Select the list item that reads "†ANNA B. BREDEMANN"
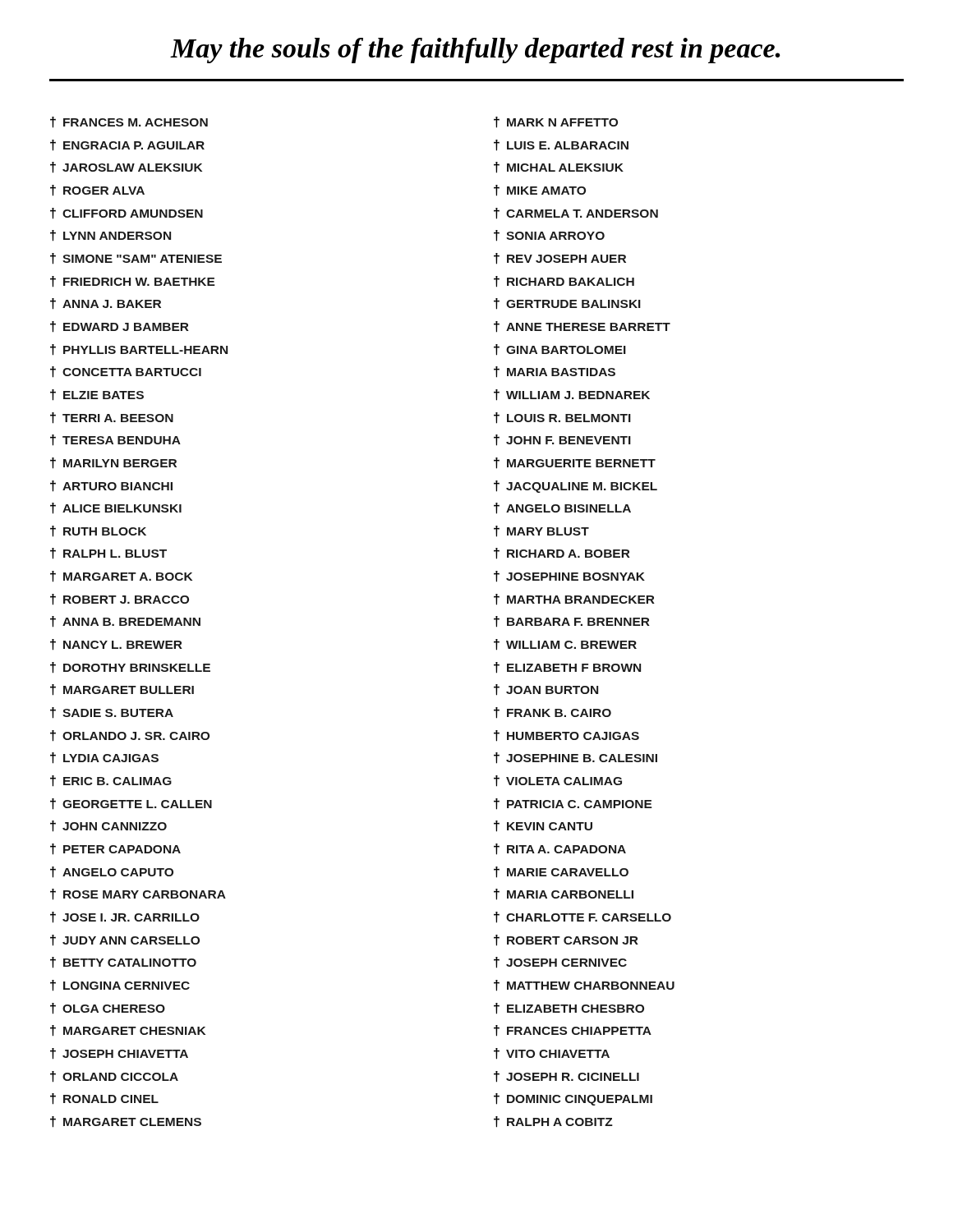The image size is (953, 1232). tap(125, 622)
